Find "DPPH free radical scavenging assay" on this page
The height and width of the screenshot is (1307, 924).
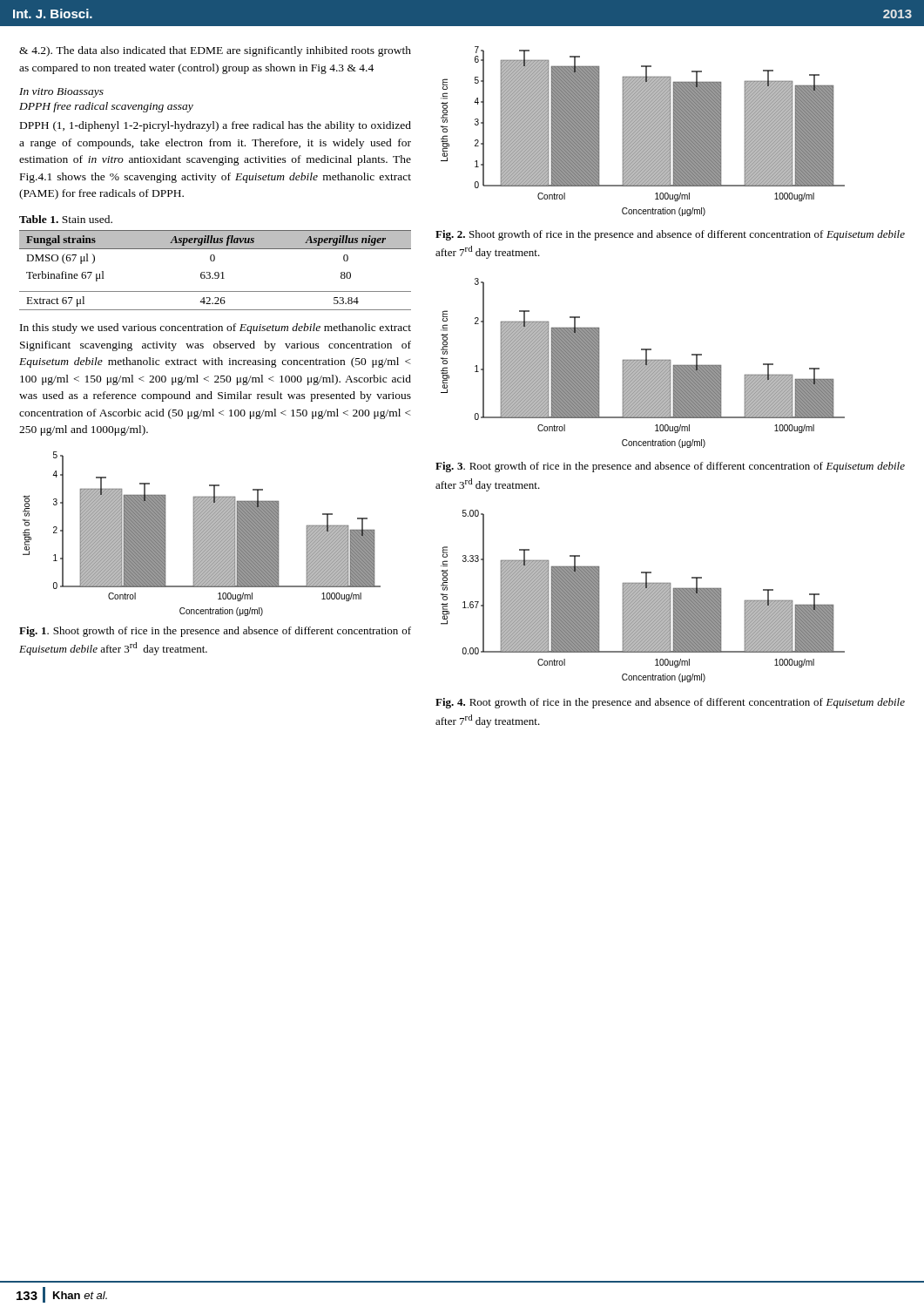(106, 106)
